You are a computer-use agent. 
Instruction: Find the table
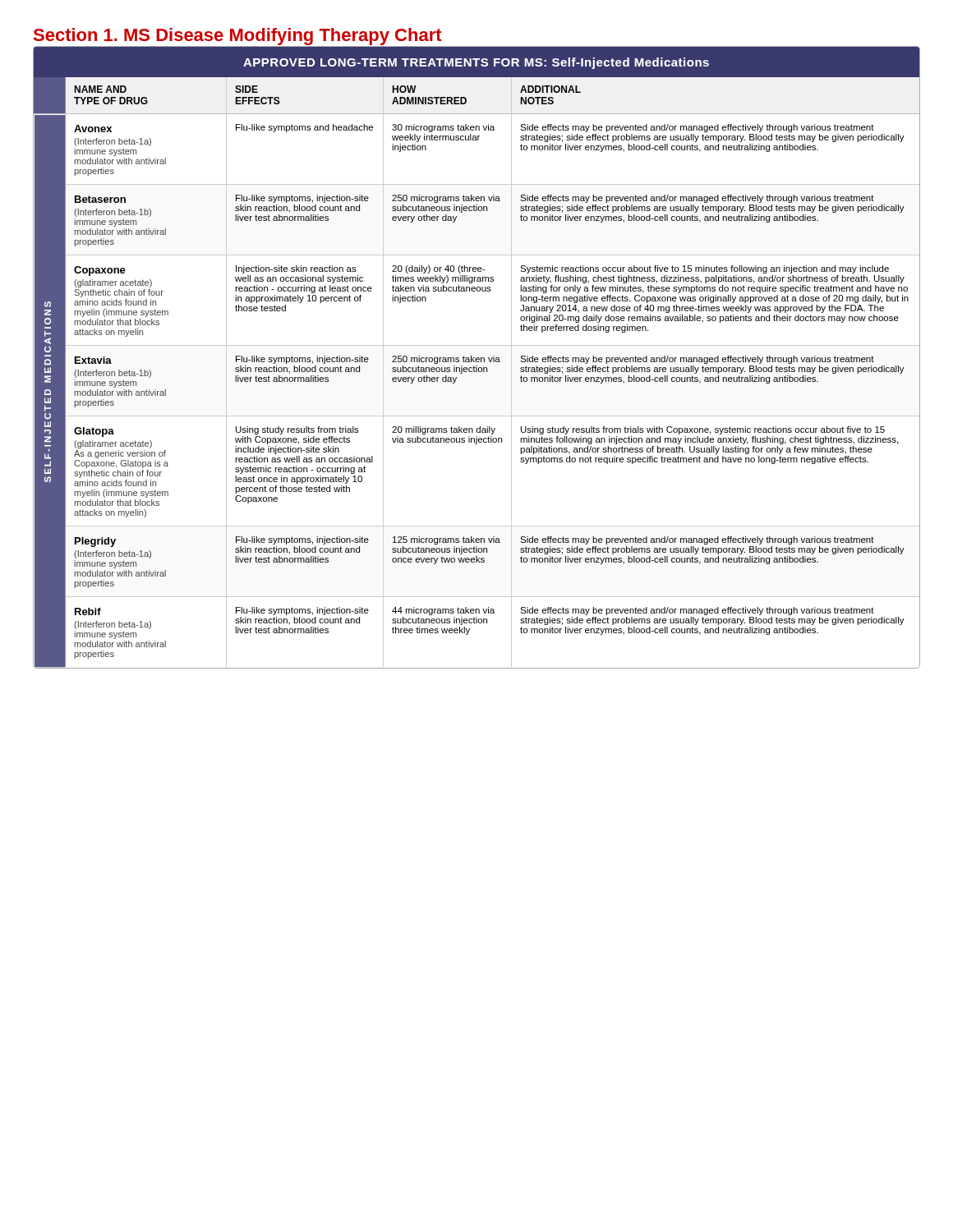(x=476, y=357)
